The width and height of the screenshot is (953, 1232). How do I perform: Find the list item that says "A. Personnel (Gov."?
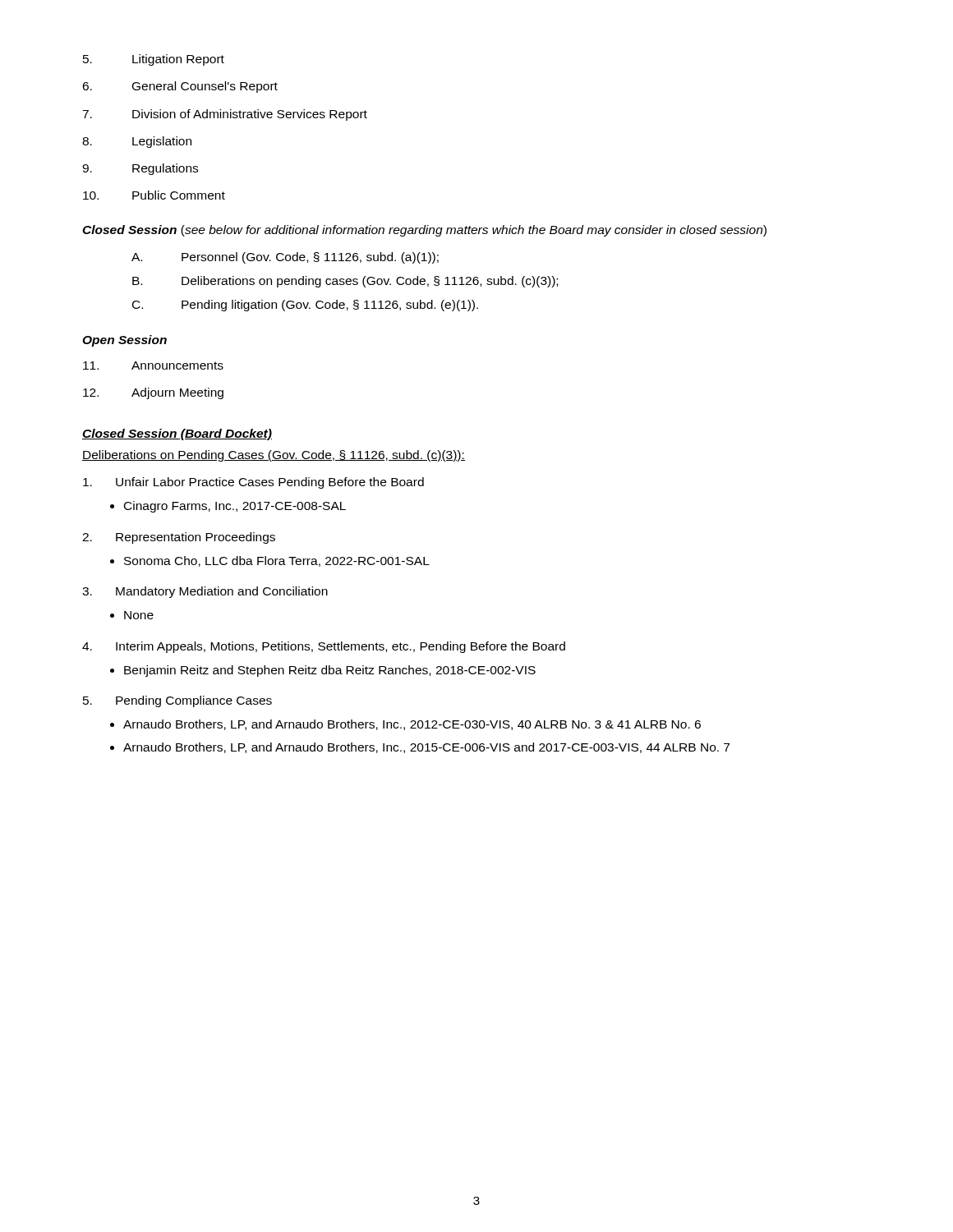pos(285,258)
